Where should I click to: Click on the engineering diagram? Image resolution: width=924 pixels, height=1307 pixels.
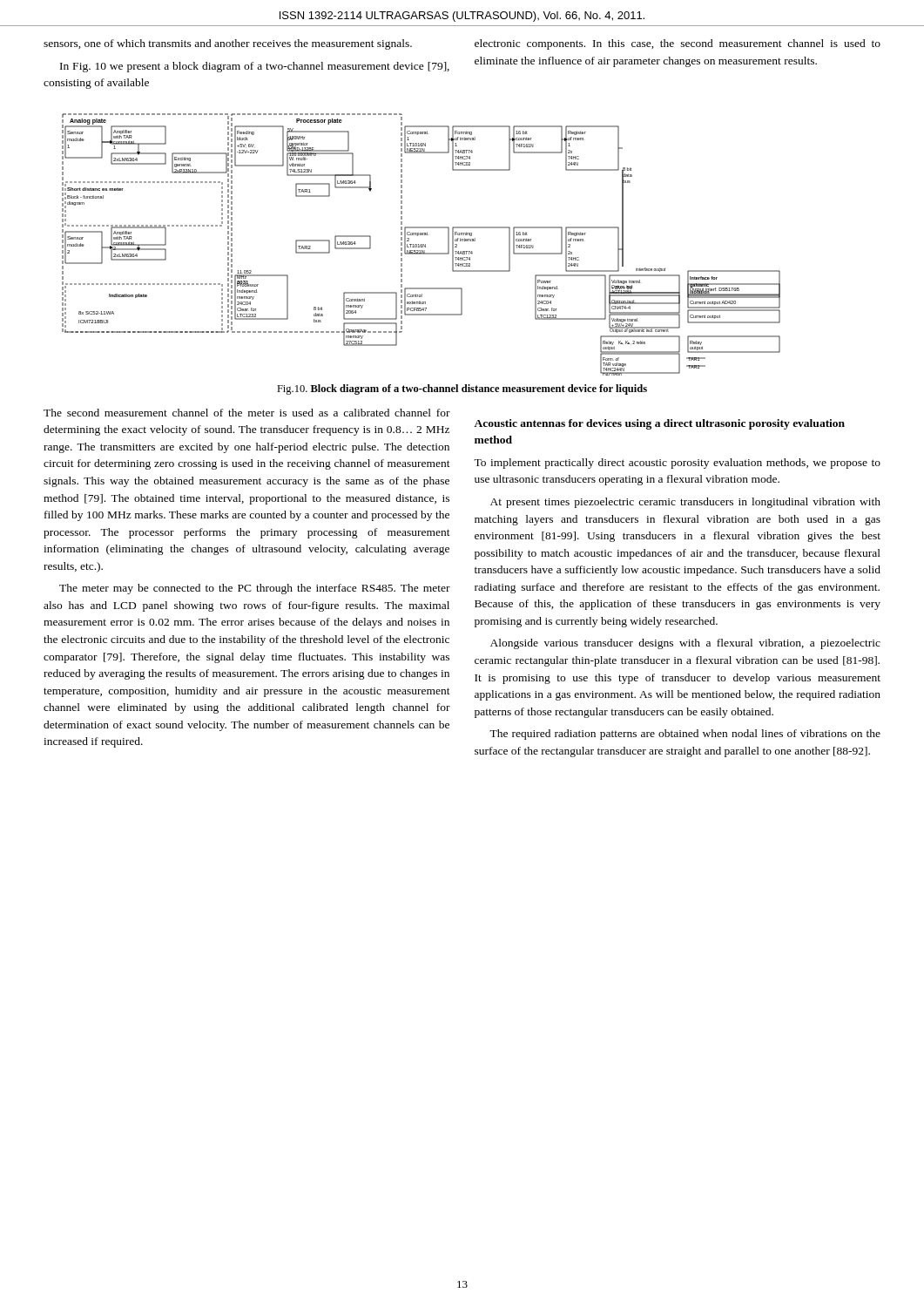pyautogui.click(x=462, y=242)
